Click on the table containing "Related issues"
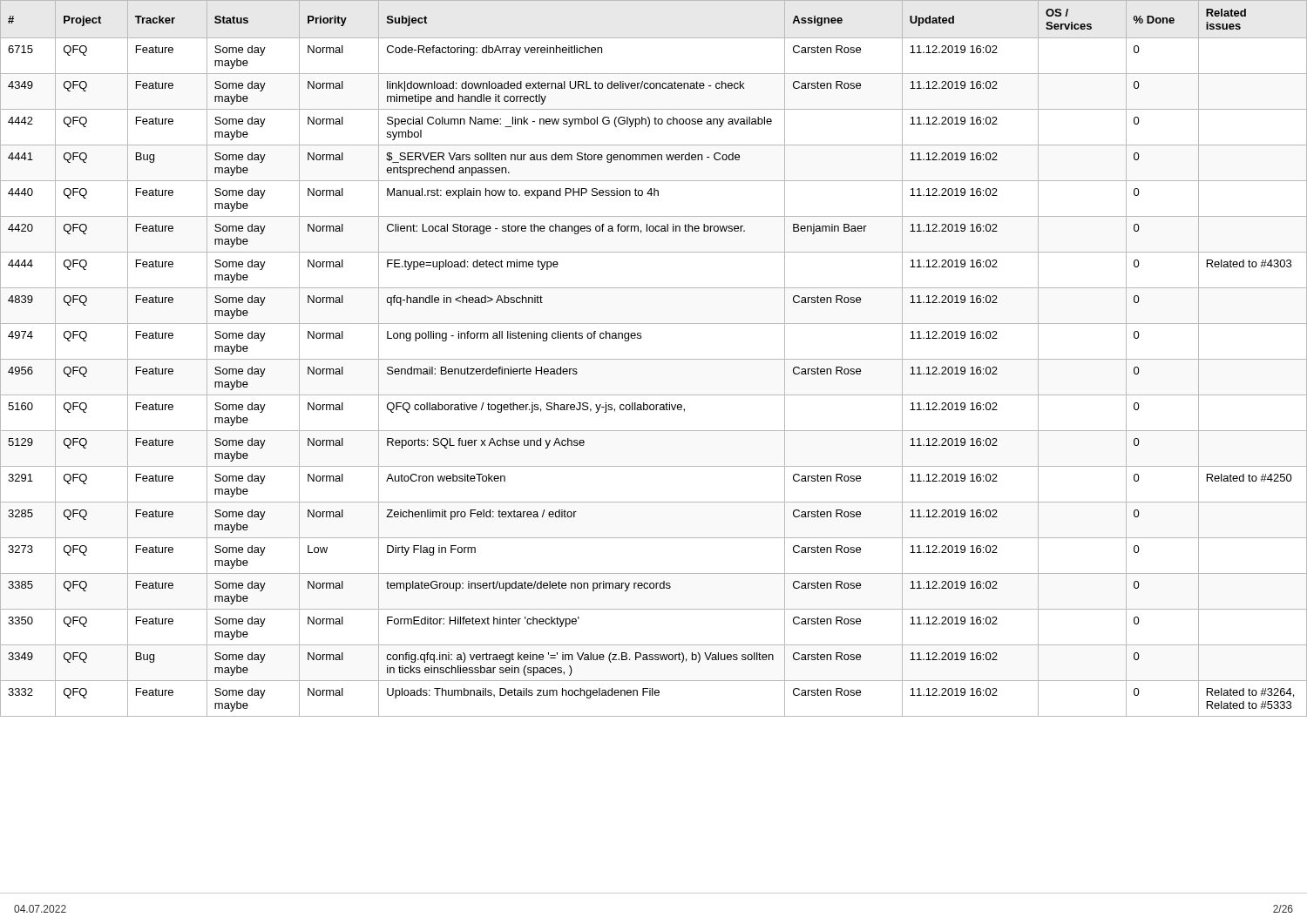The height and width of the screenshot is (924, 1307). click(654, 358)
